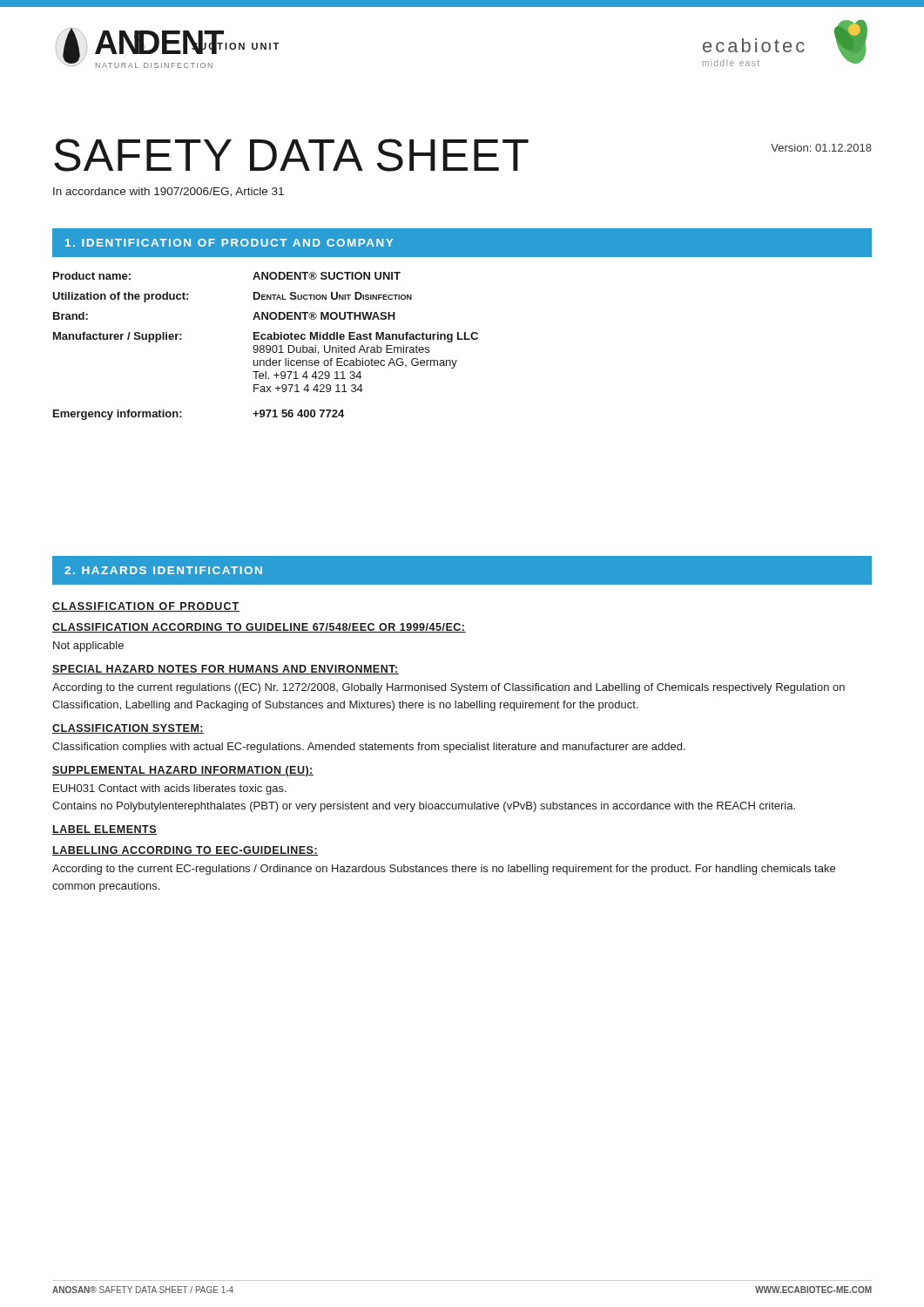Viewport: 924px width, 1307px height.
Task: Find the section header that says "LABELLING ACCORDING TO EEC-GUIDELINES:"
Action: click(185, 851)
